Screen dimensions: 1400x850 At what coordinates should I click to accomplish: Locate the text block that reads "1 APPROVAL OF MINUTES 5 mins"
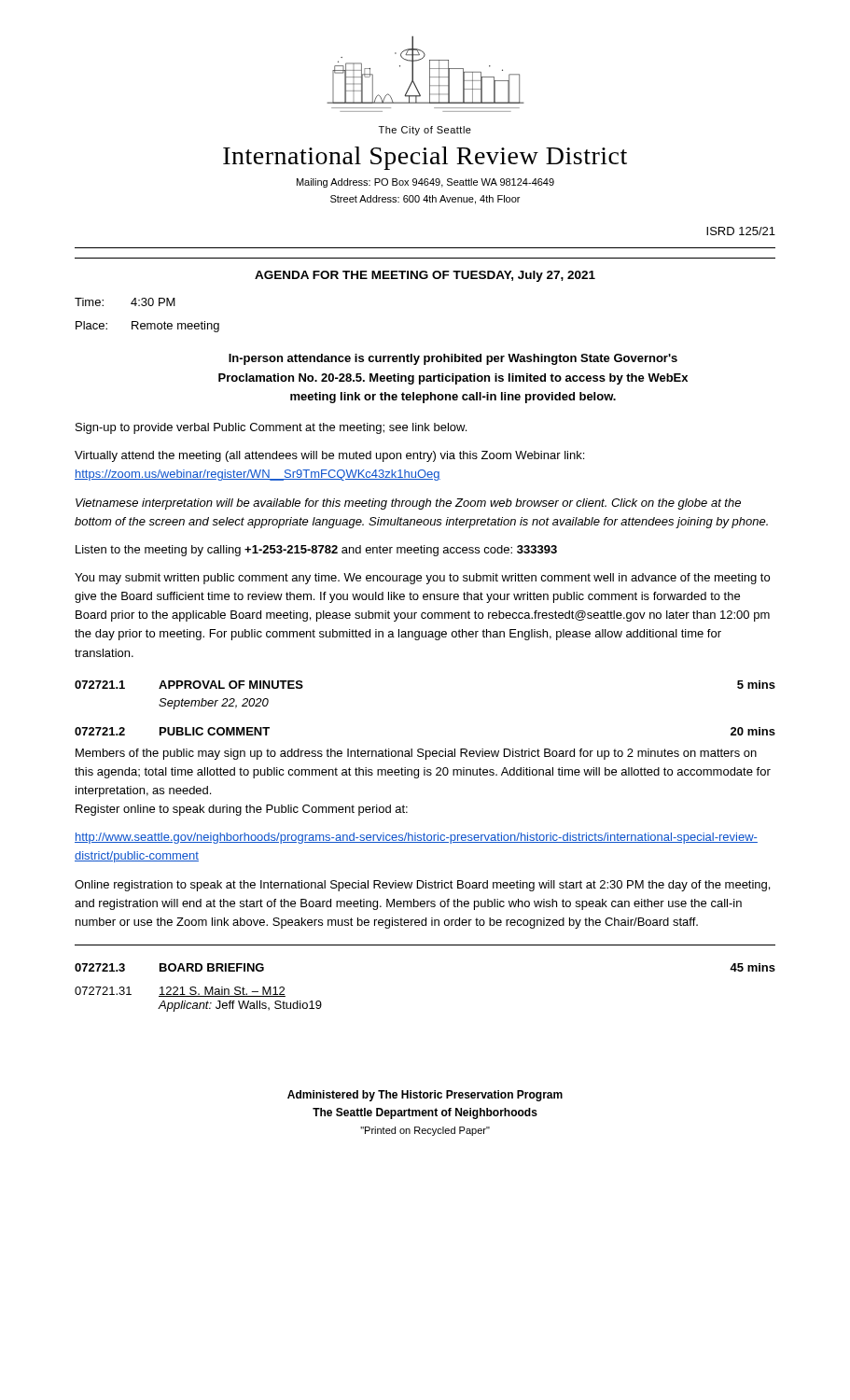tap(98, 685)
